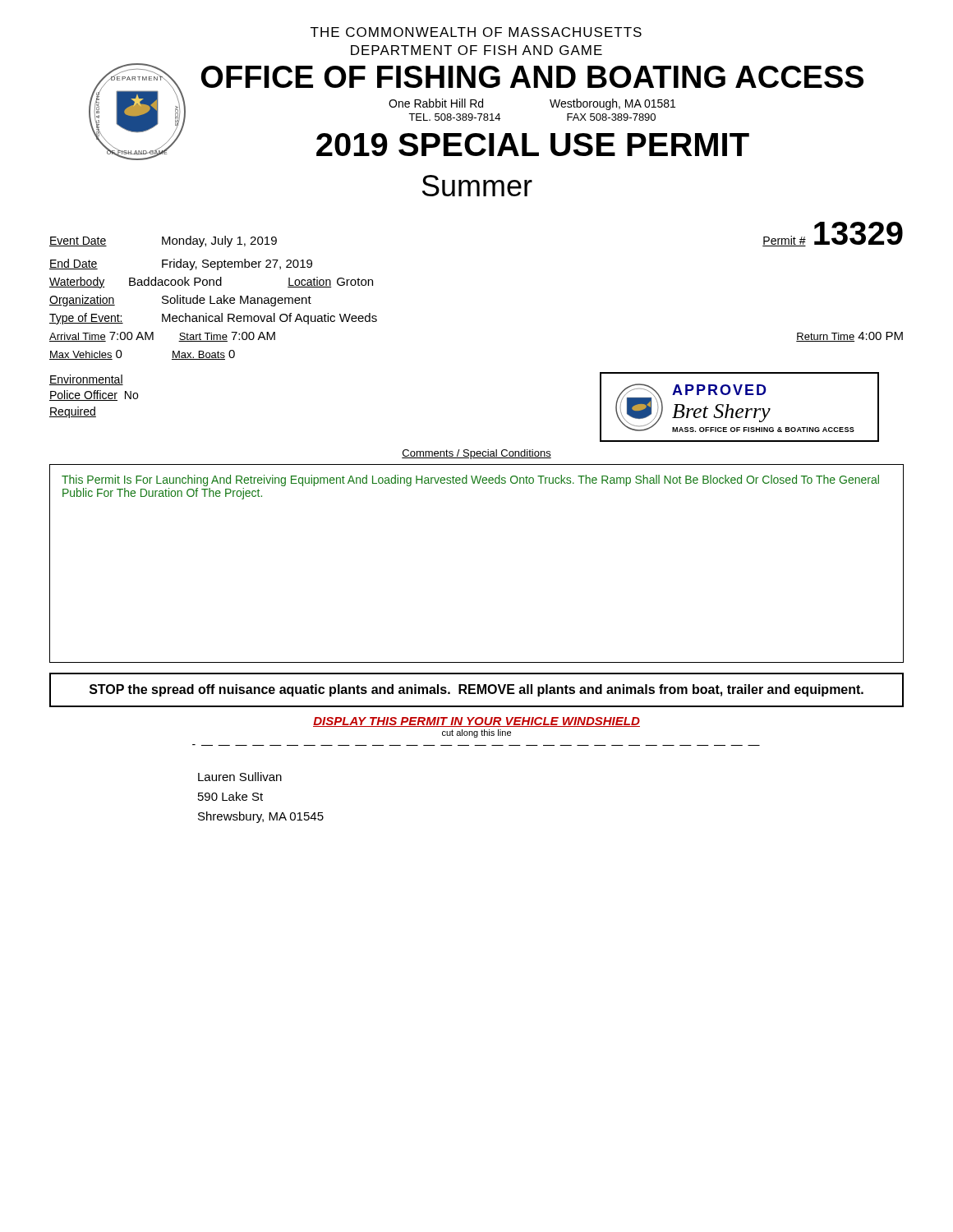Find the text that reads "Organization Solitude Lake Management"

coord(180,299)
